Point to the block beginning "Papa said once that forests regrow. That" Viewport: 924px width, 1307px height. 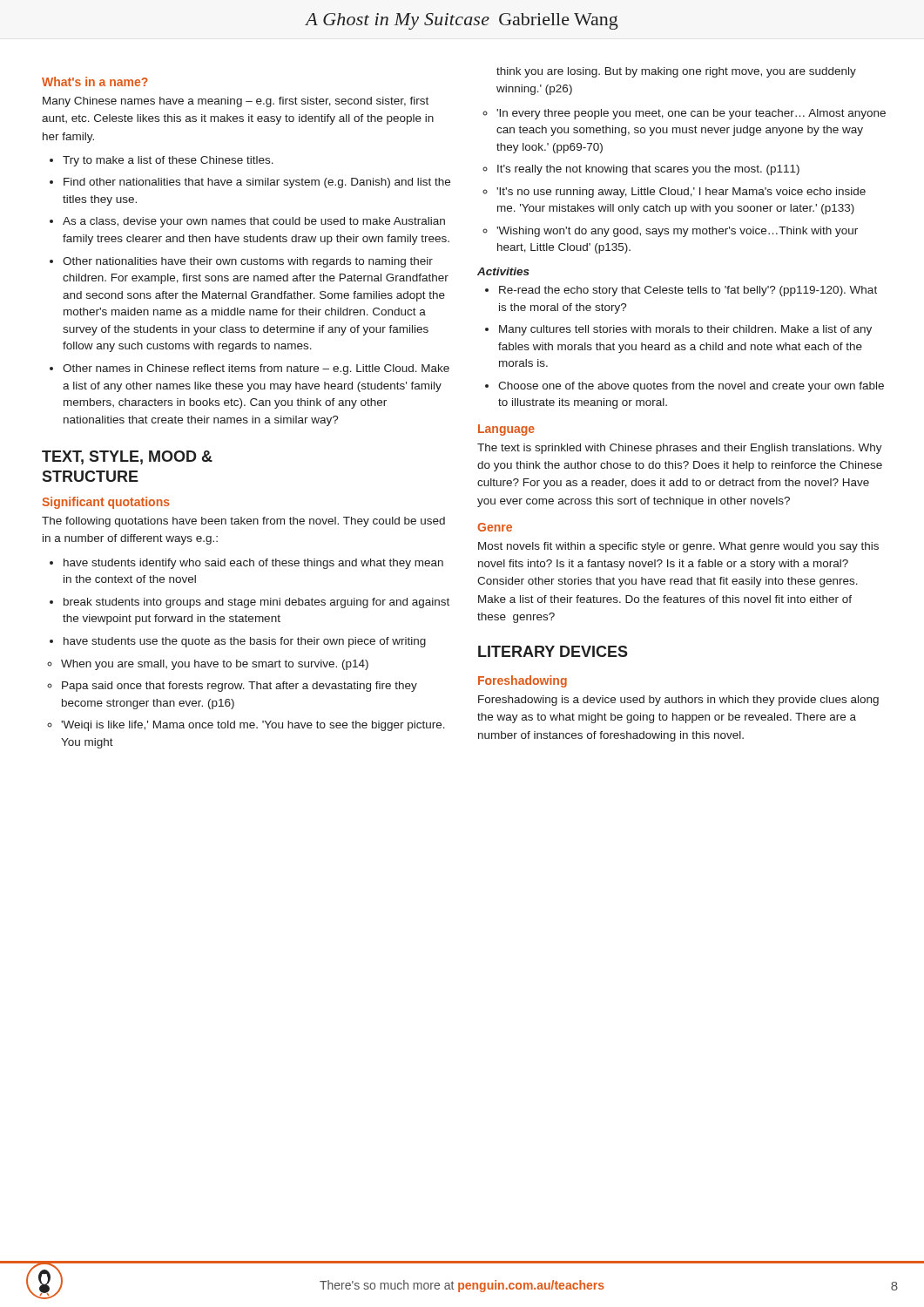(246, 694)
